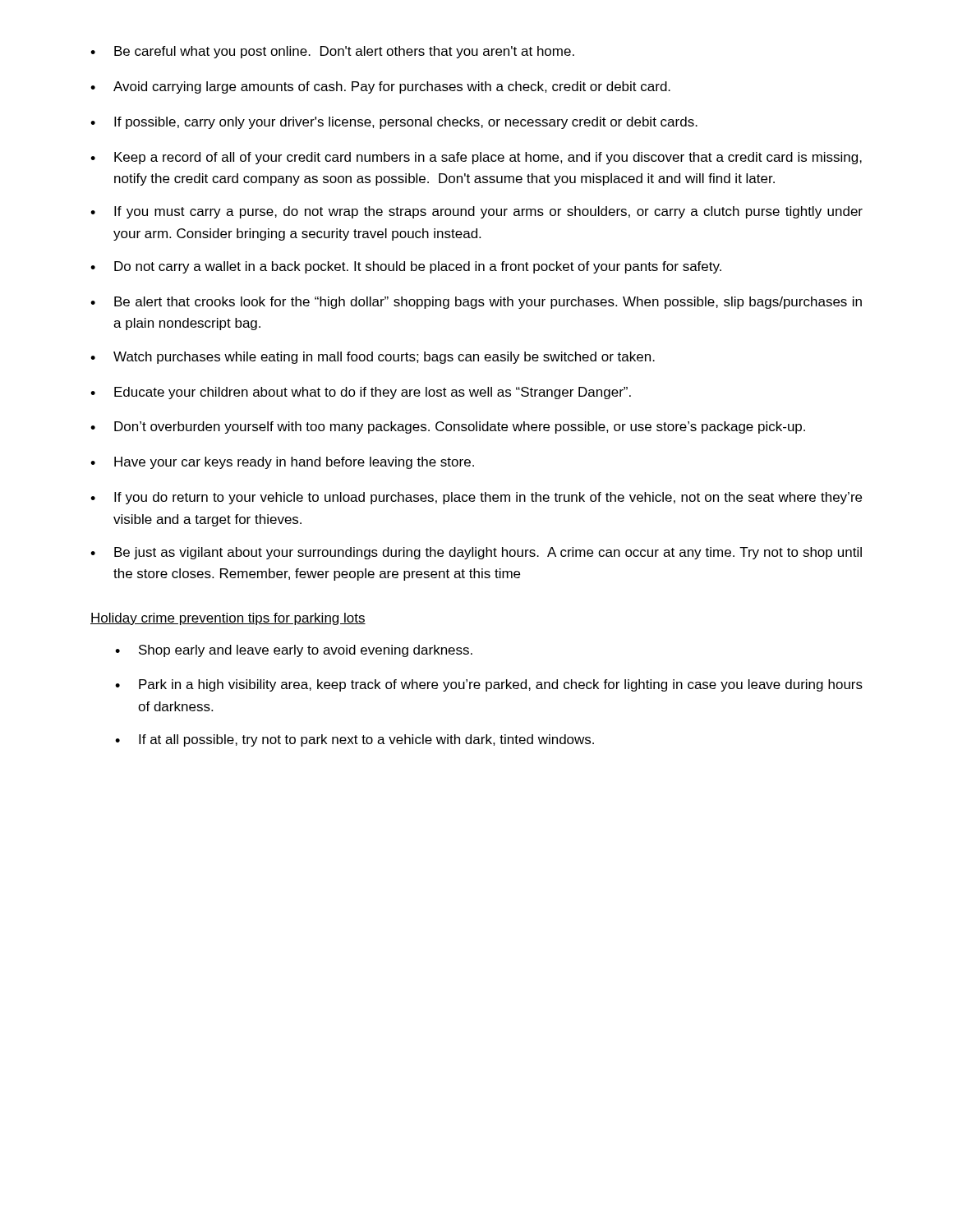Locate the region starting "• Park in a high visibility"
The image size is (953, 1232).
pos(489,696)
